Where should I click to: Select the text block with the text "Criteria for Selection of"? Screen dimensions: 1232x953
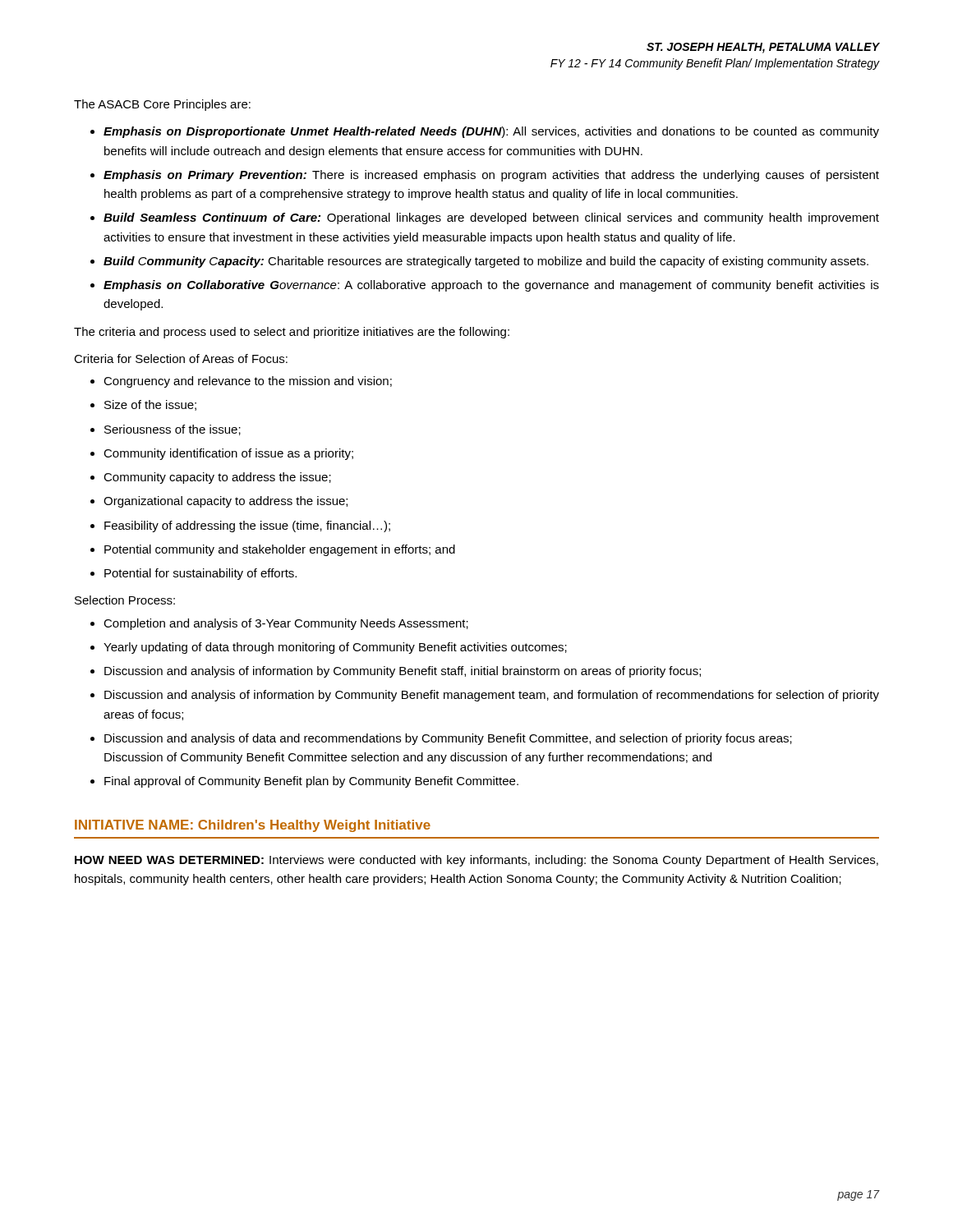181,358
